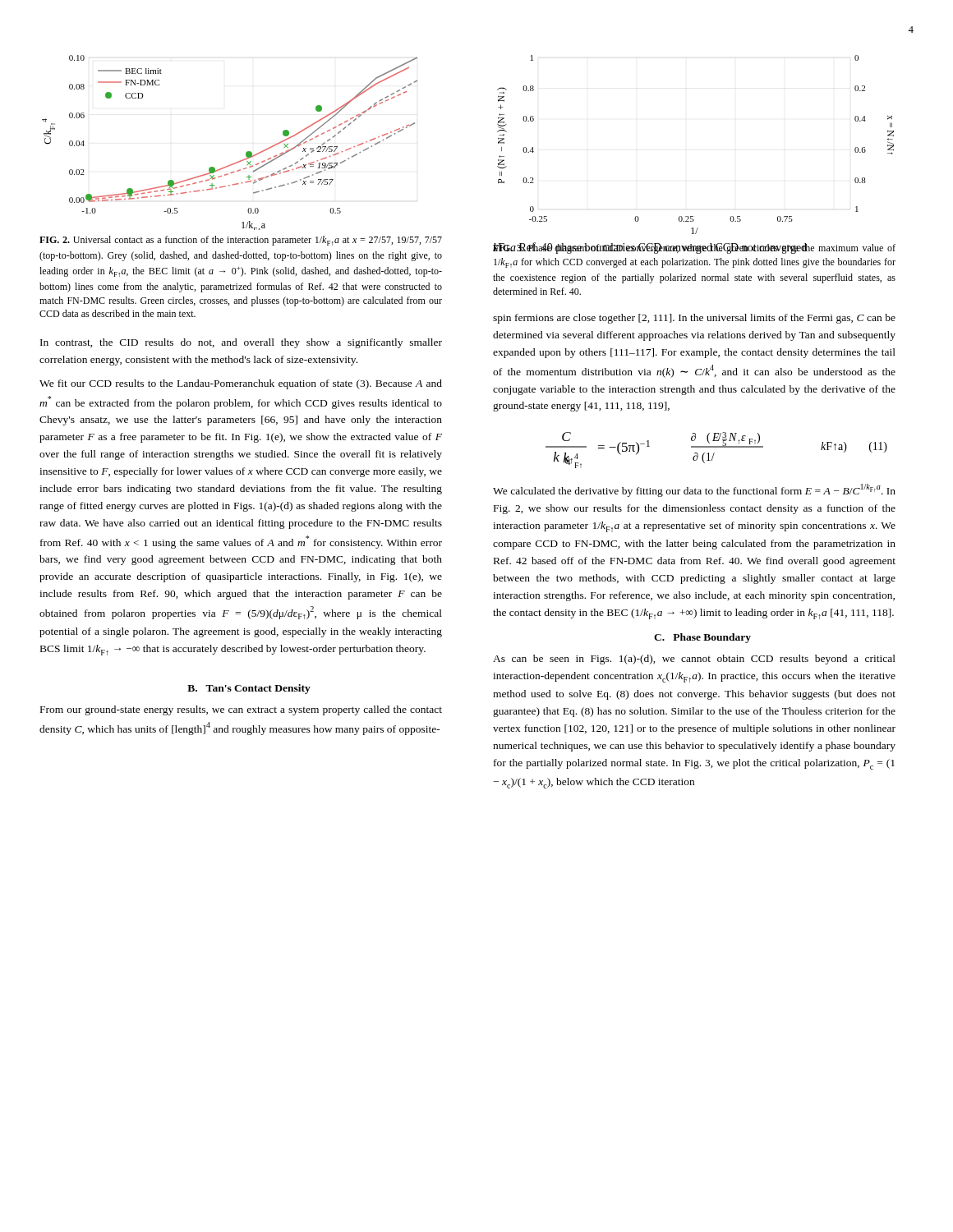
Task: Locate the line chart
Action: 241,140
